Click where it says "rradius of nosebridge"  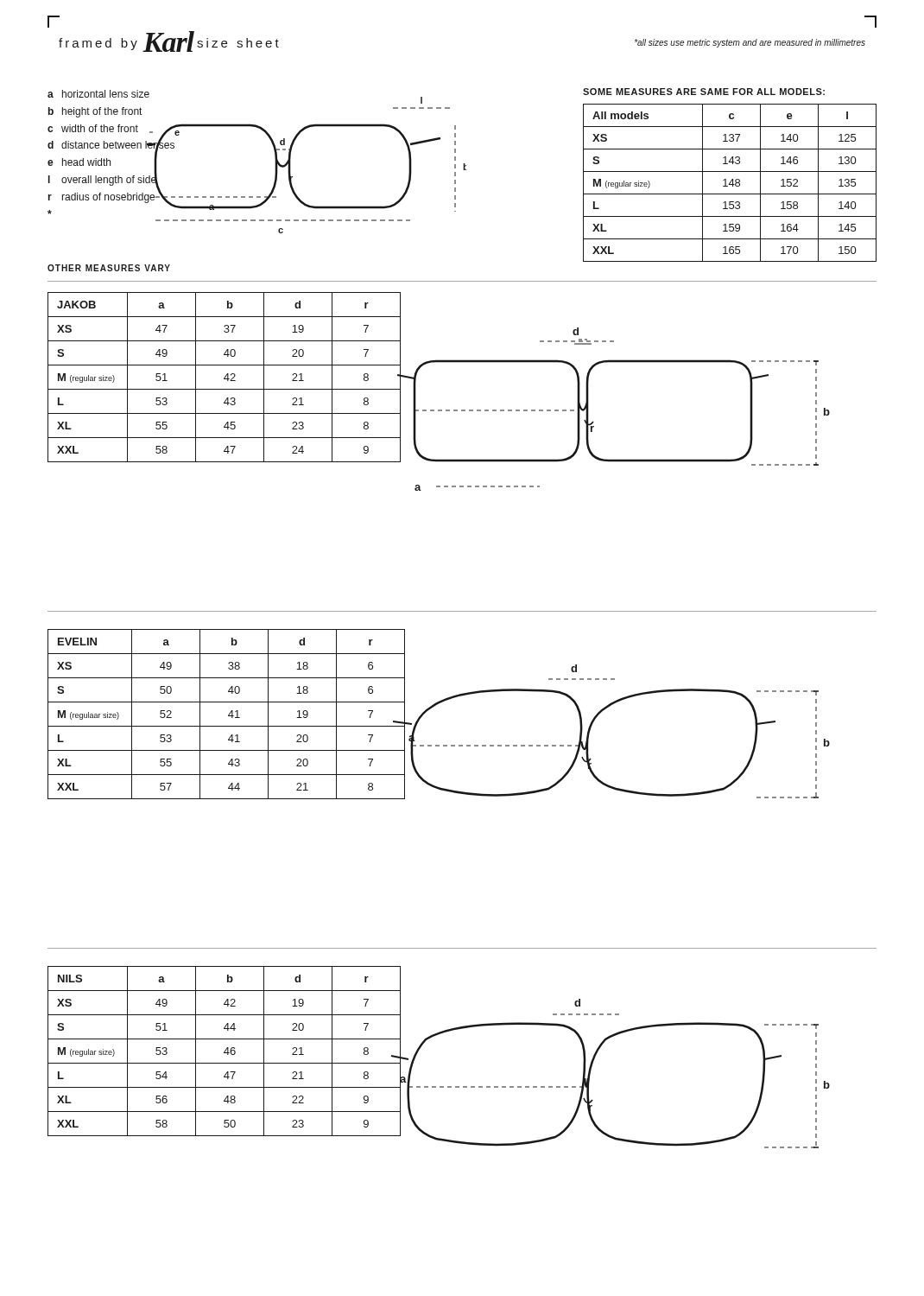click(x=101, y=198)
